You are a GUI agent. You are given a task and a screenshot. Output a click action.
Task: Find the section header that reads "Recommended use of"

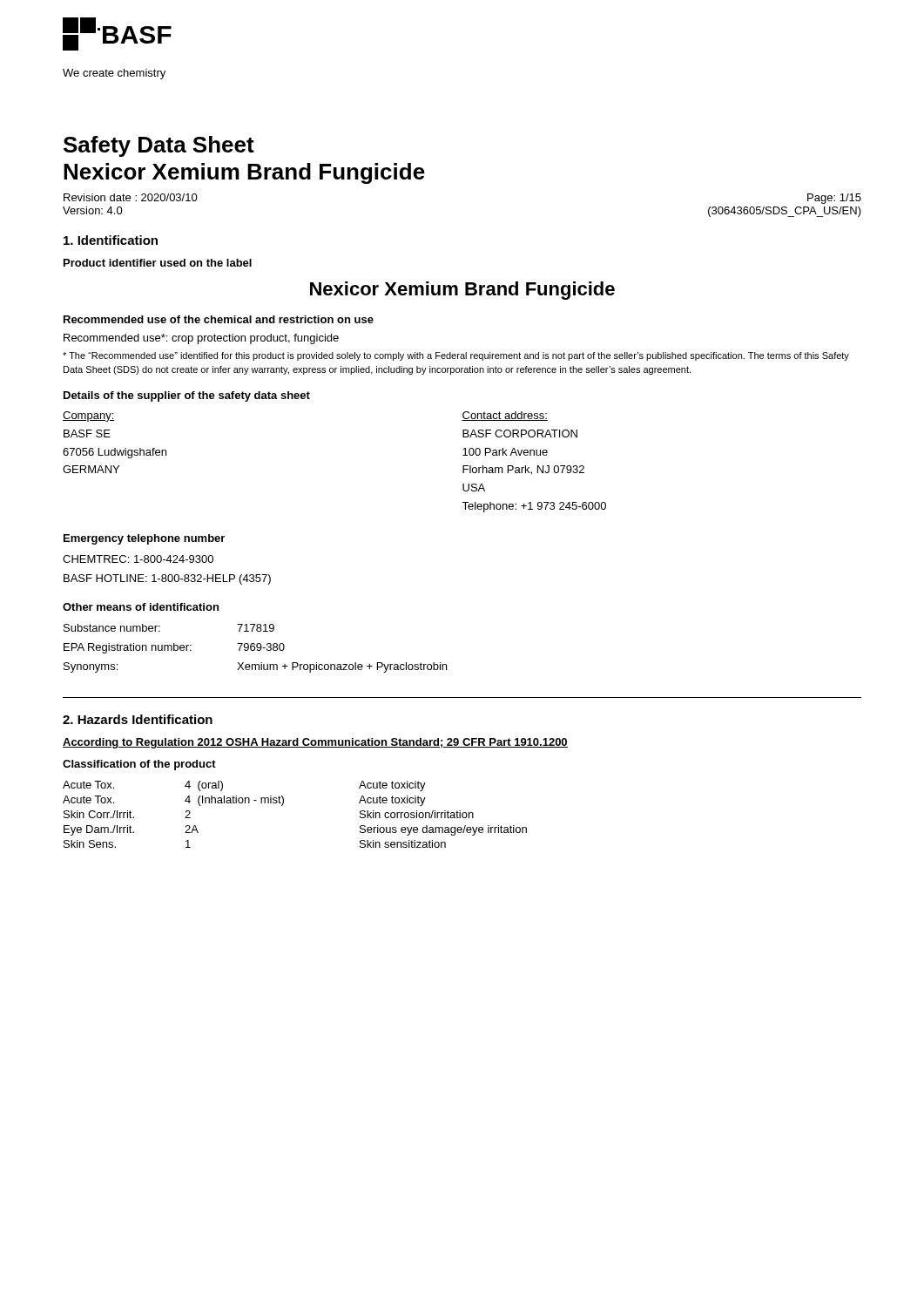coord(218,320)
